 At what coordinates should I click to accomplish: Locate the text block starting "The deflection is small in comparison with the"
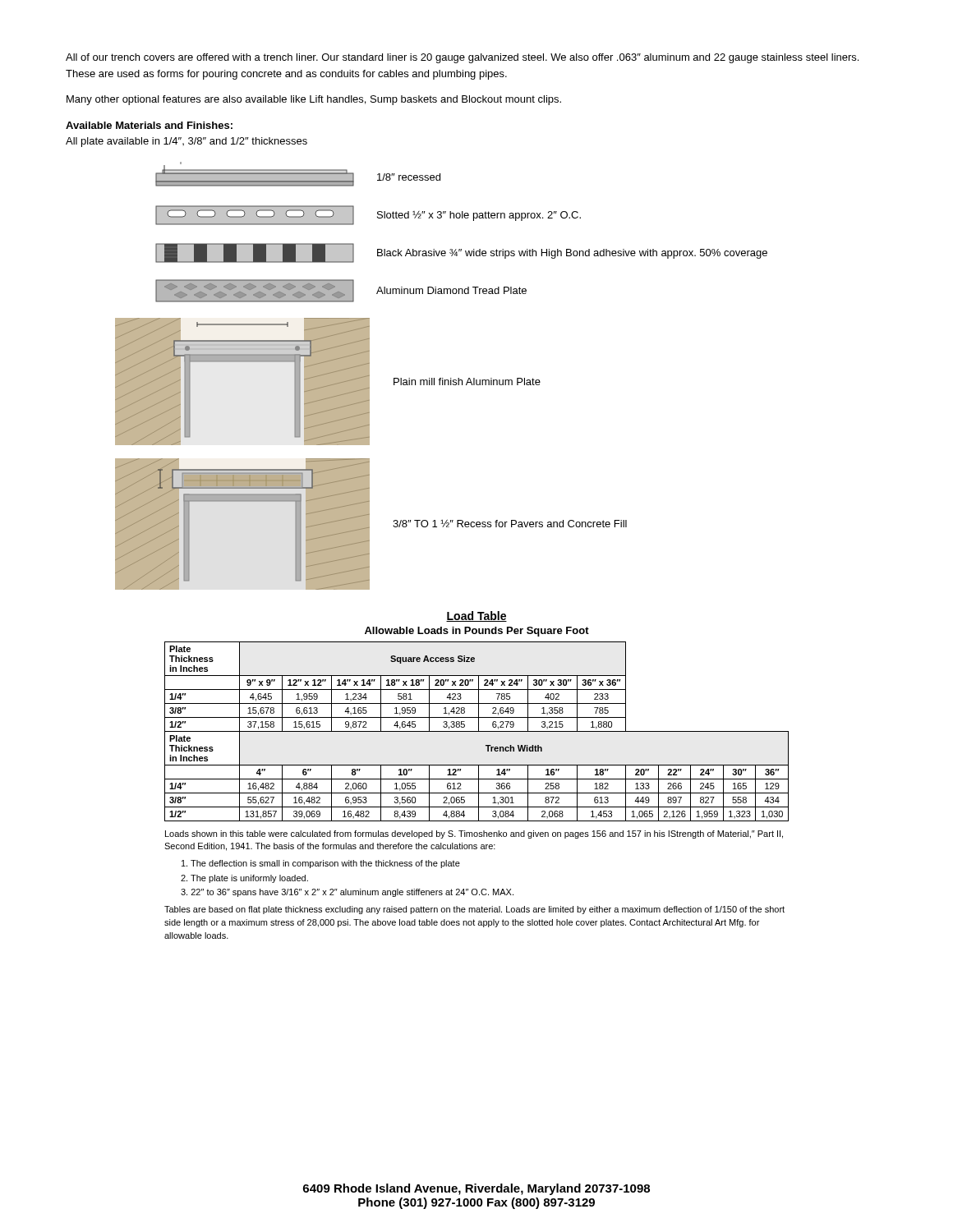pos(320,864)
